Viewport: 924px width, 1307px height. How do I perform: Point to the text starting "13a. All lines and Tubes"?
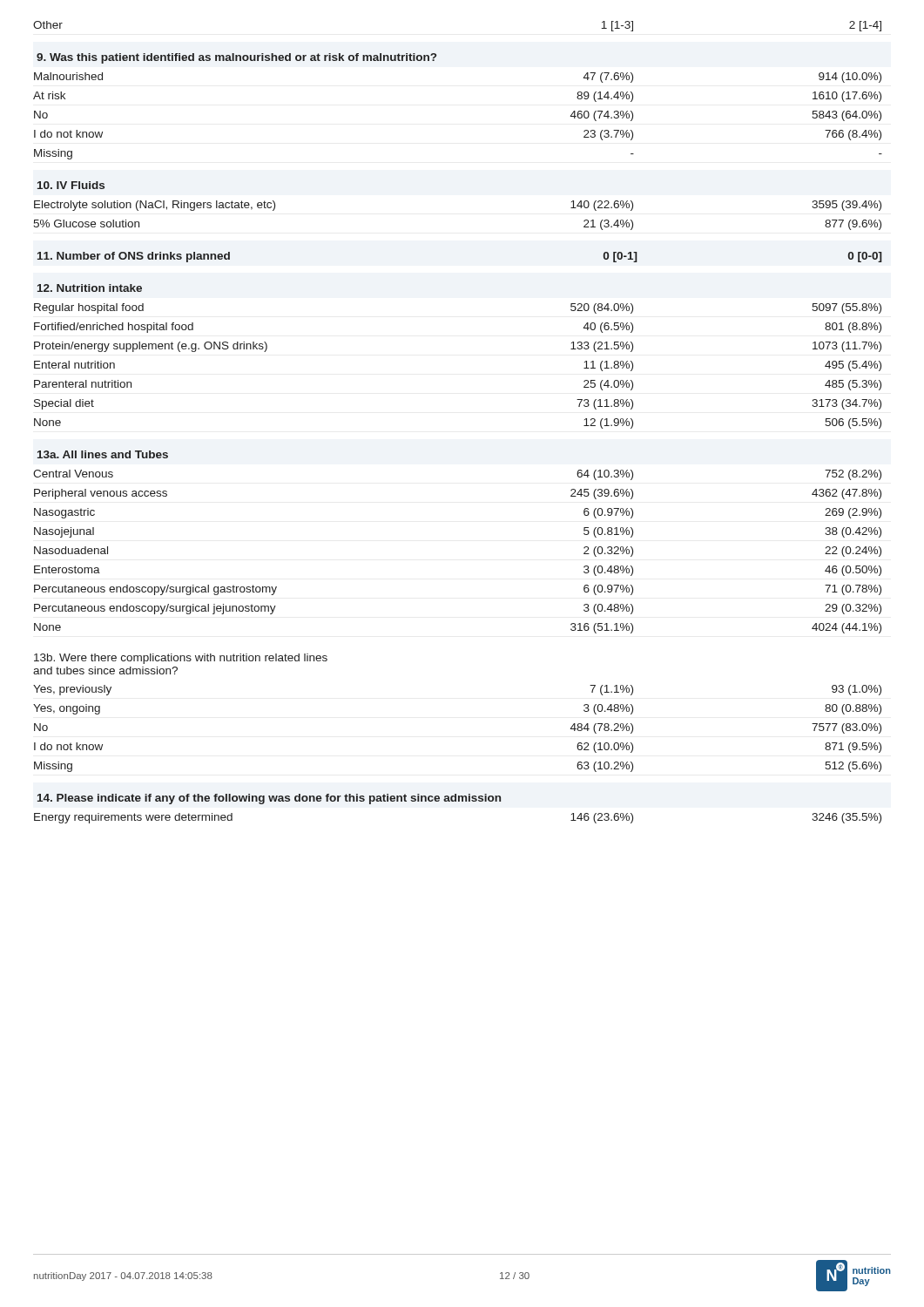click(103, 454)
